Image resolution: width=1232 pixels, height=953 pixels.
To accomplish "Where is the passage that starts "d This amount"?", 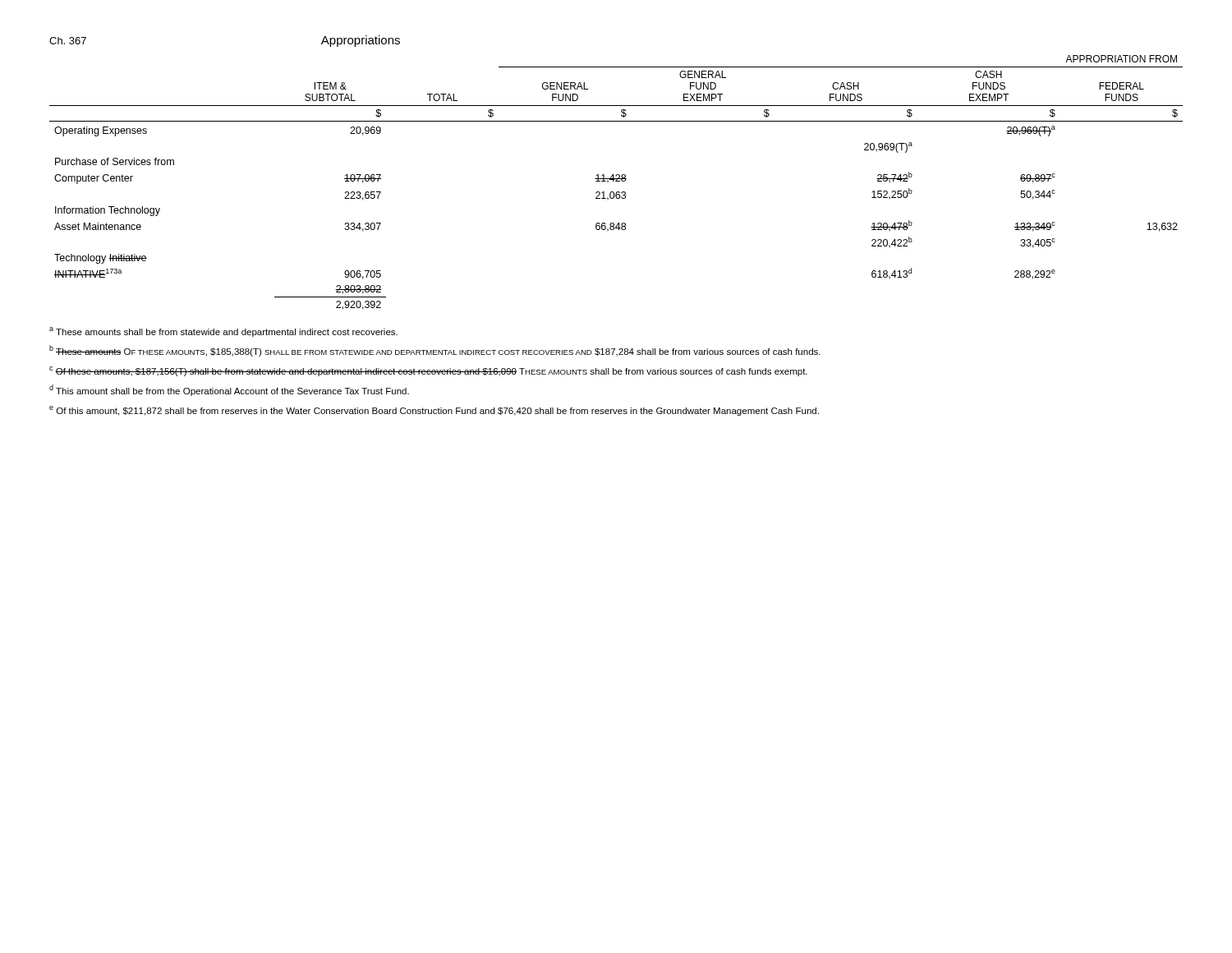I will [x=229, y=390].
